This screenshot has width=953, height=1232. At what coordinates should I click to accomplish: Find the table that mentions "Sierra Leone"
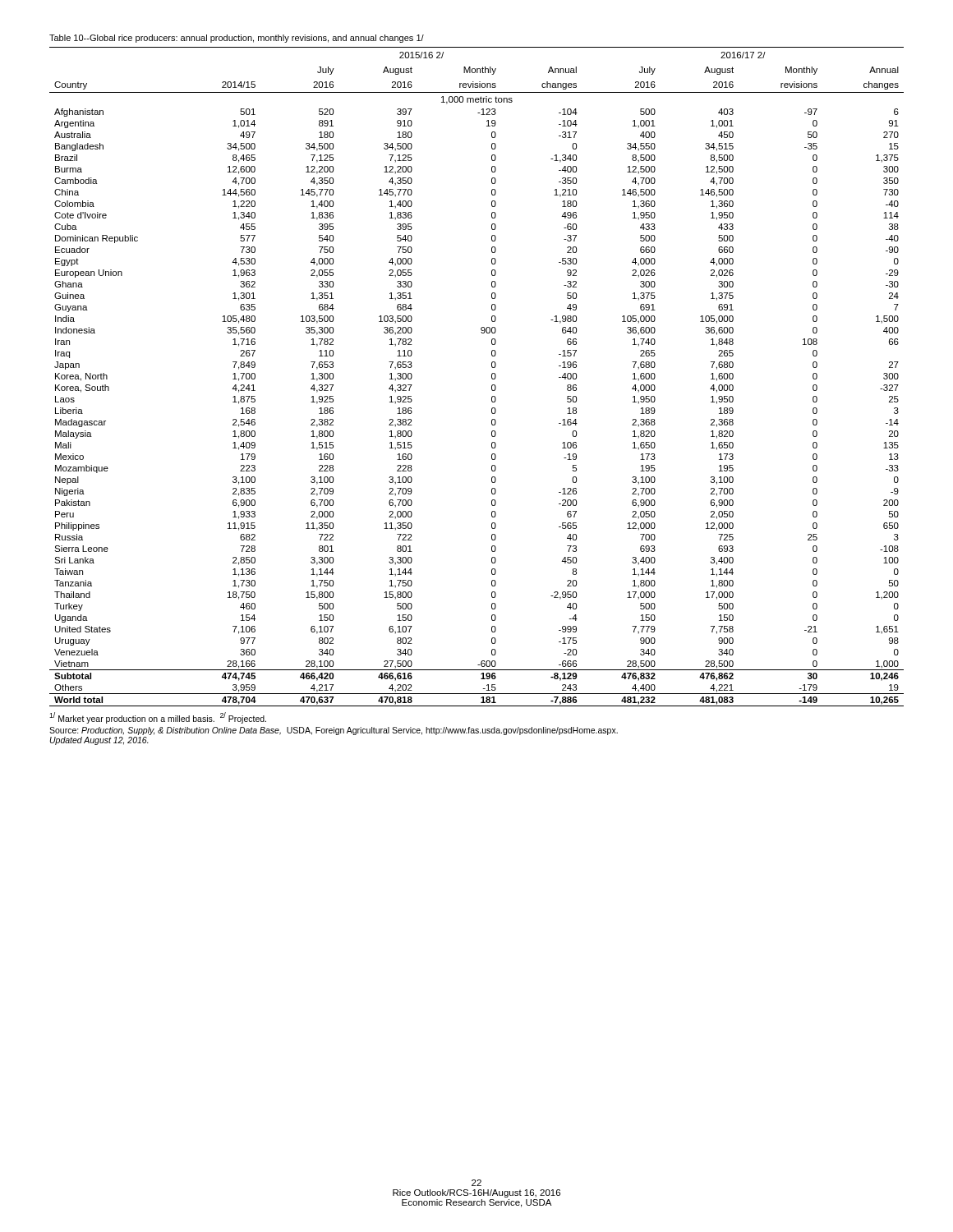[476, 377]
